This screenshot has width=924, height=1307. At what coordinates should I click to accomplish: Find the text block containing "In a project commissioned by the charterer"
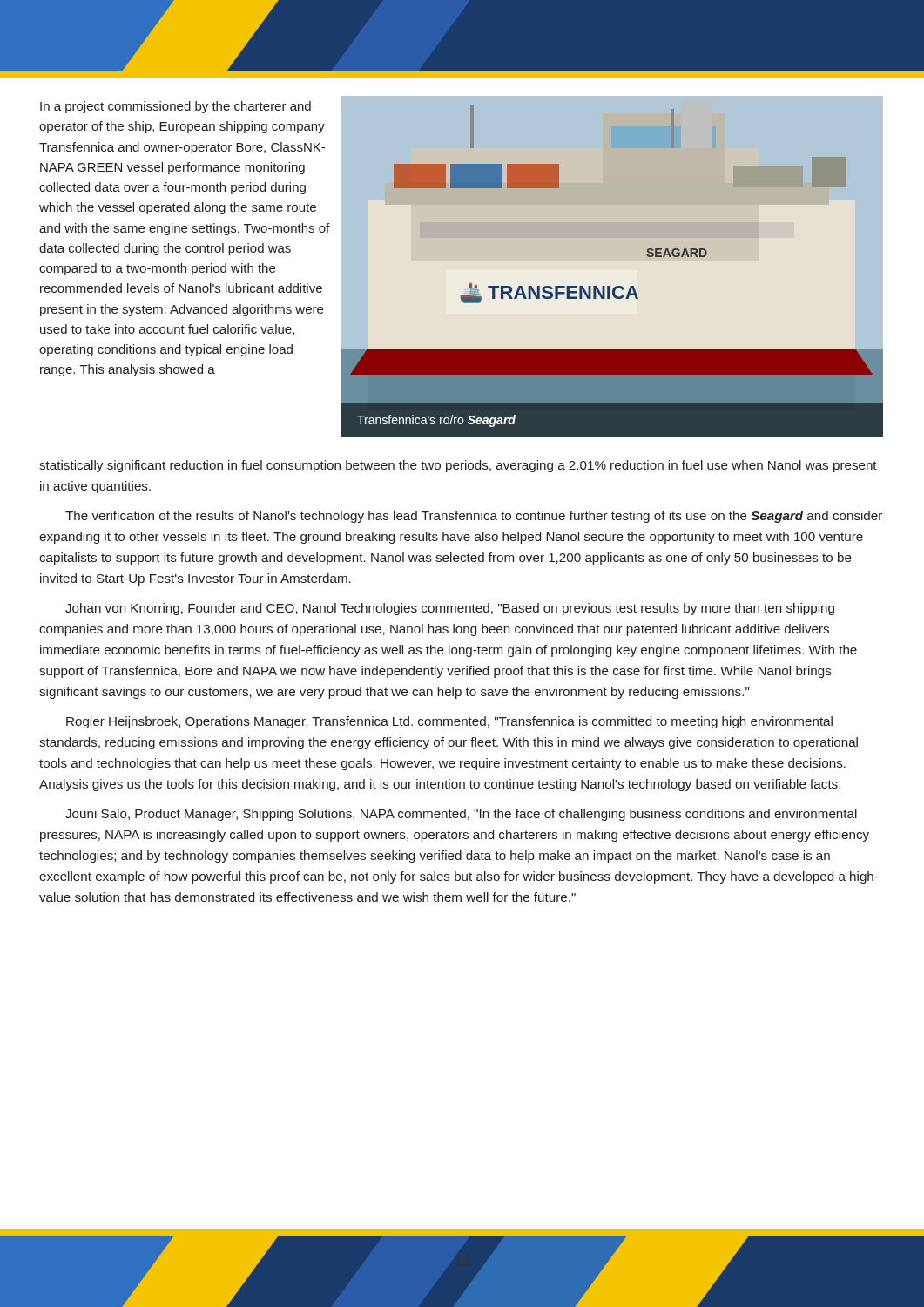(184, 238)
